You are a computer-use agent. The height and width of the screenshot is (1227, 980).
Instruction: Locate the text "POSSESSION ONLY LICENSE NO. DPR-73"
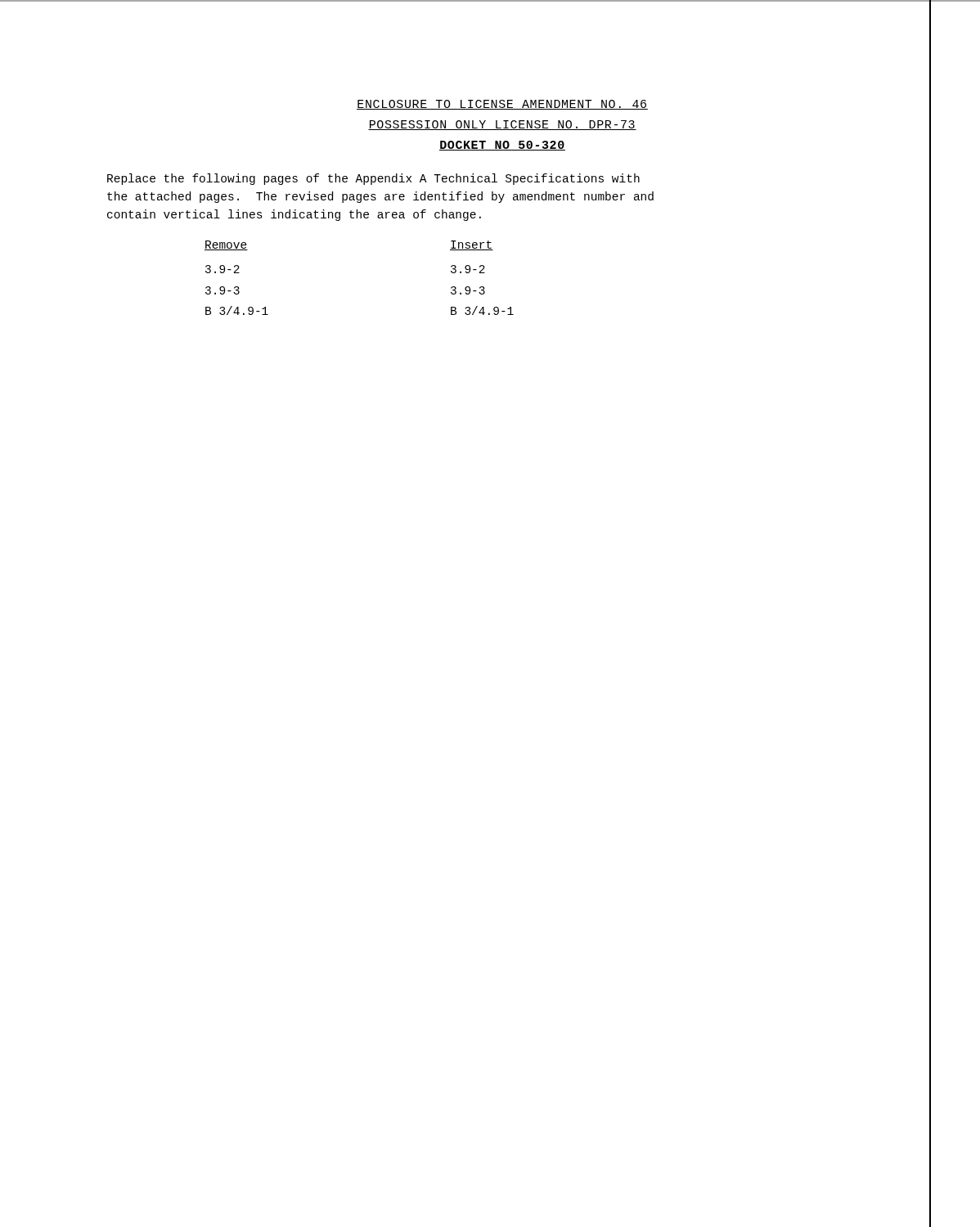click(502, 126)
